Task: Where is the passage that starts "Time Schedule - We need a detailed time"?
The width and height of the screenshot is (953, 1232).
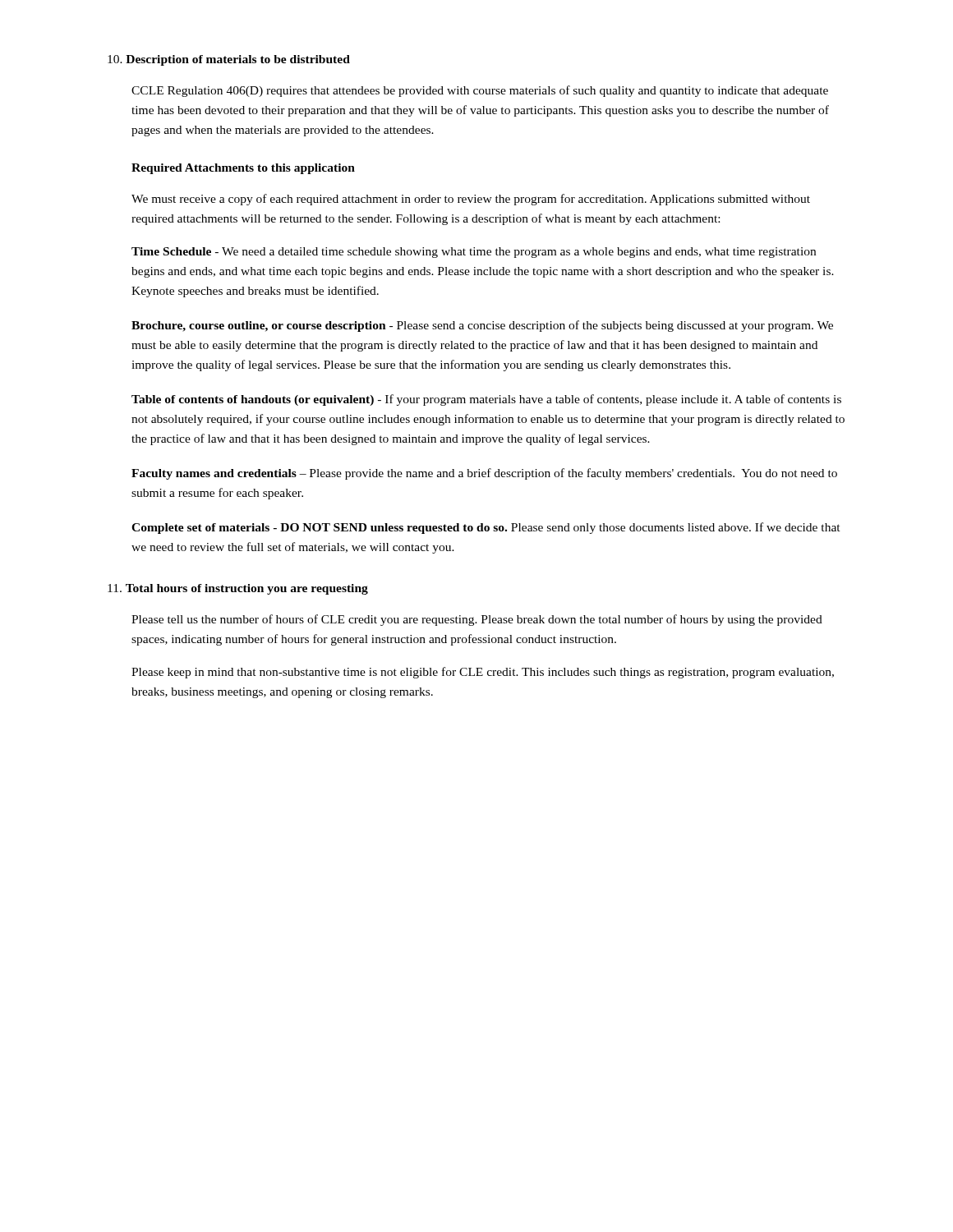Action: click(483, 271)
